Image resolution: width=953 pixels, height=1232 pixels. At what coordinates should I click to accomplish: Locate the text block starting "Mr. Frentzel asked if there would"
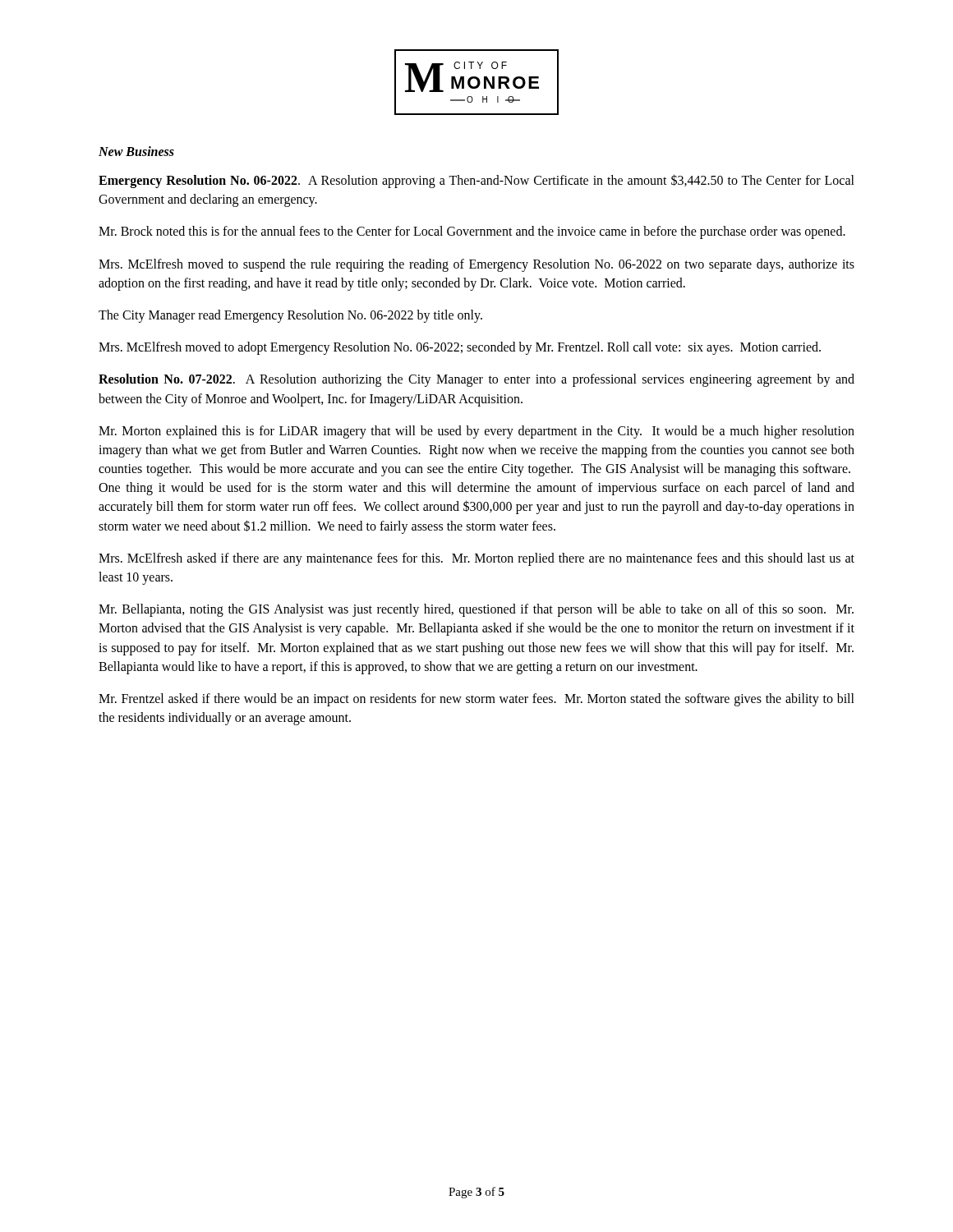[x=476, y=708]
